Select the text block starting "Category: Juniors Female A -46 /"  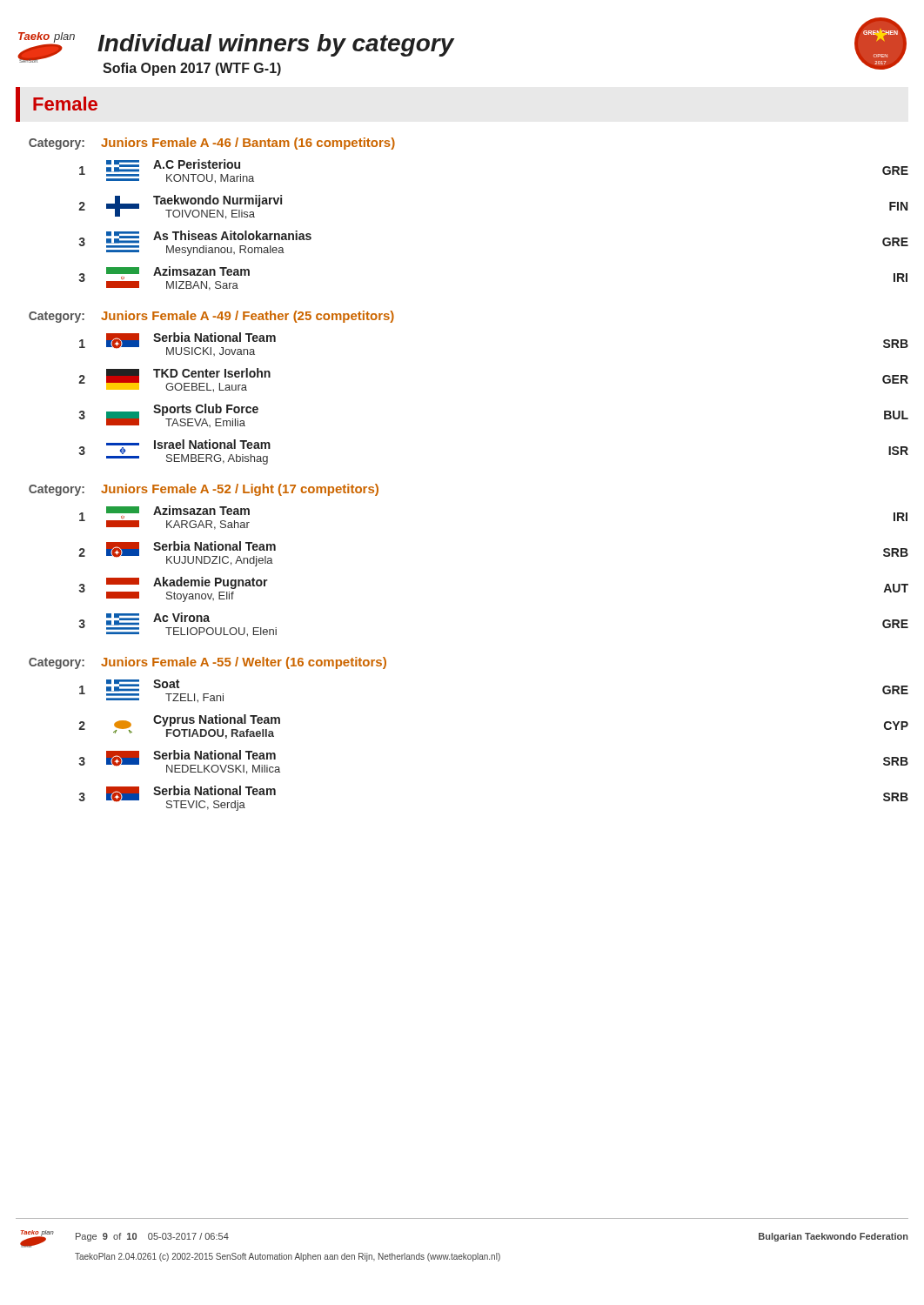(212, 144)
